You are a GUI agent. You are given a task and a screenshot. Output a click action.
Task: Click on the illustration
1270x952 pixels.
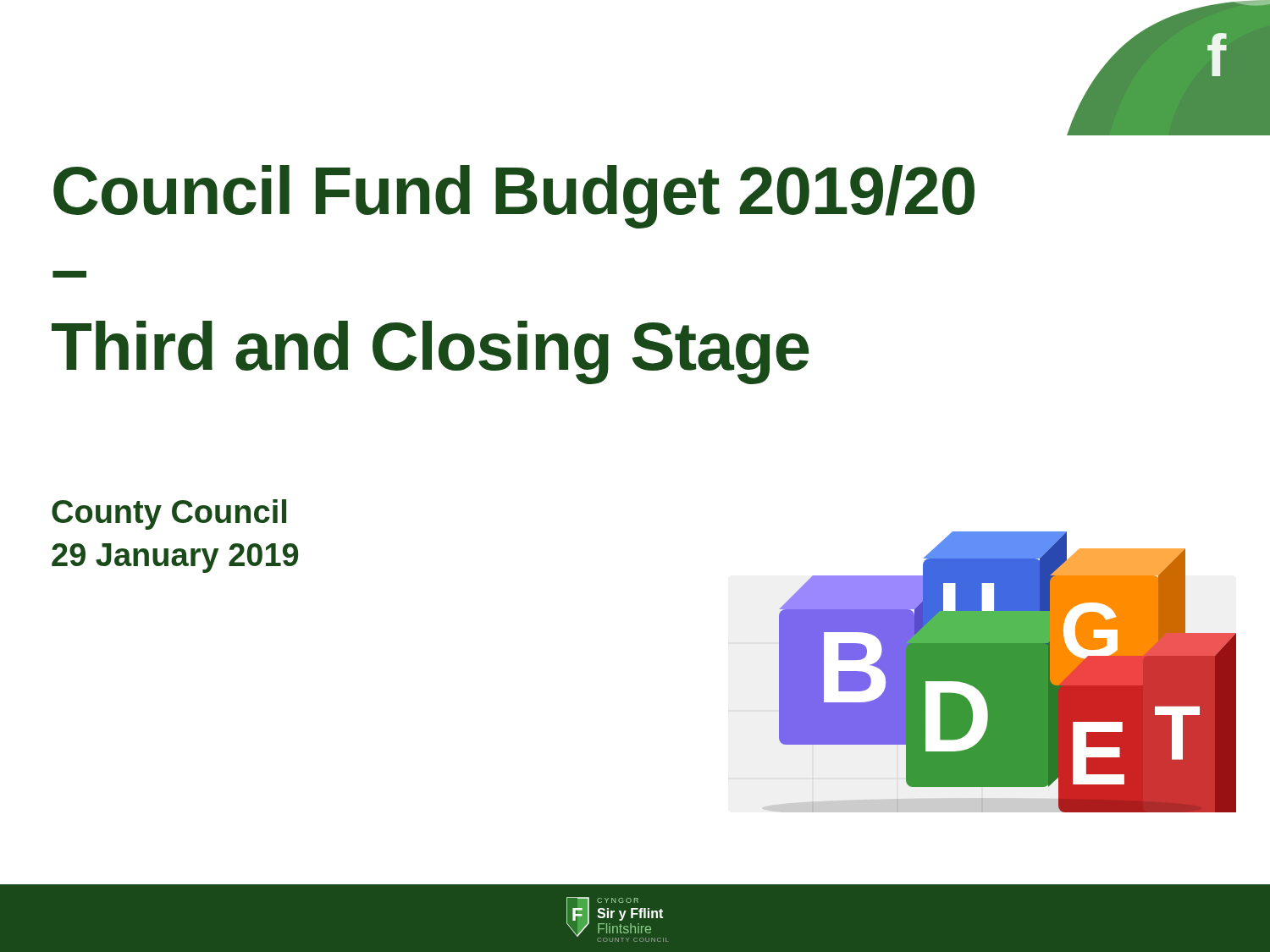point(1135,68)
